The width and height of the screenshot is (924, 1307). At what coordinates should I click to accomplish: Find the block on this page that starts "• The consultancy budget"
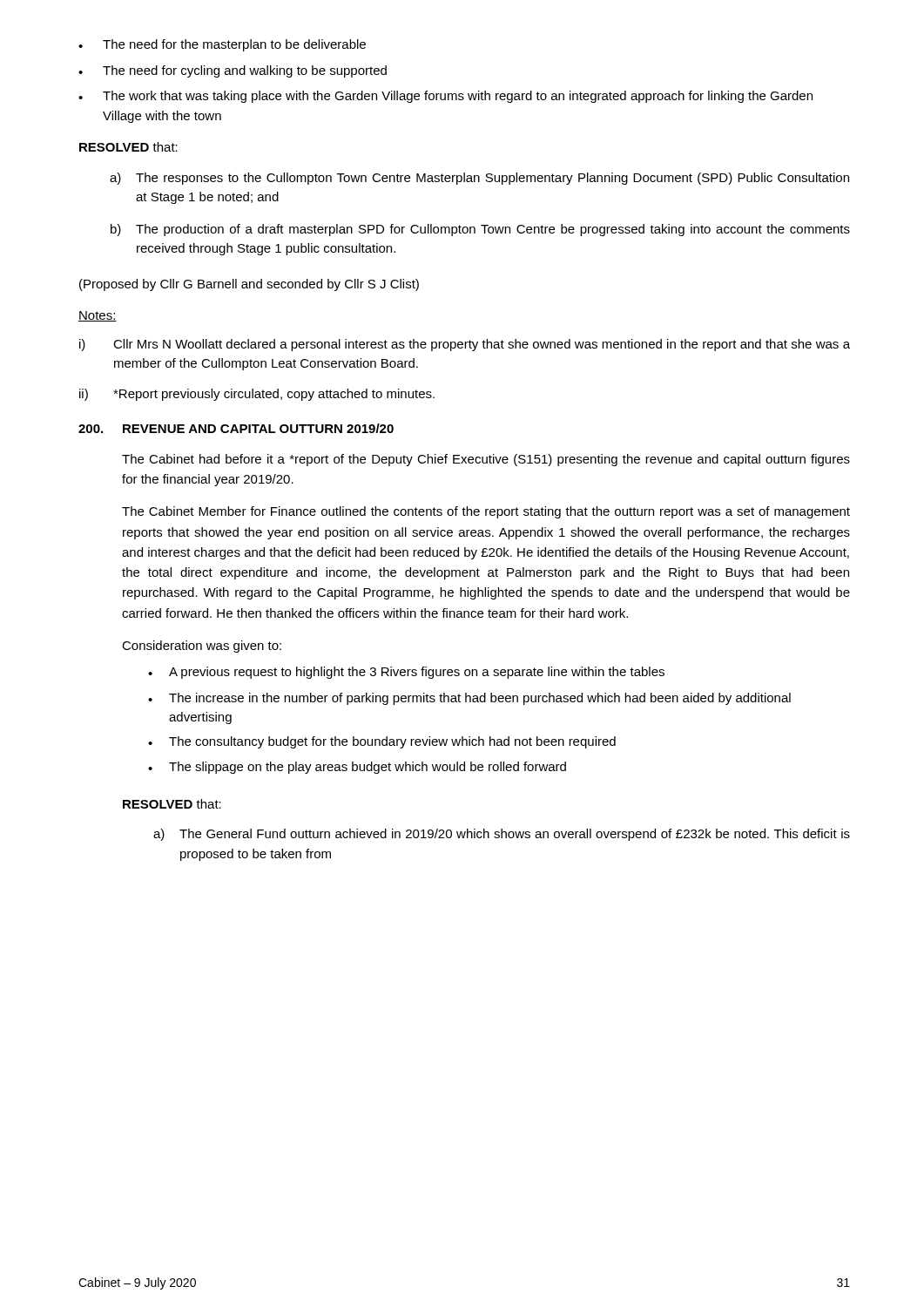(382, 742)
